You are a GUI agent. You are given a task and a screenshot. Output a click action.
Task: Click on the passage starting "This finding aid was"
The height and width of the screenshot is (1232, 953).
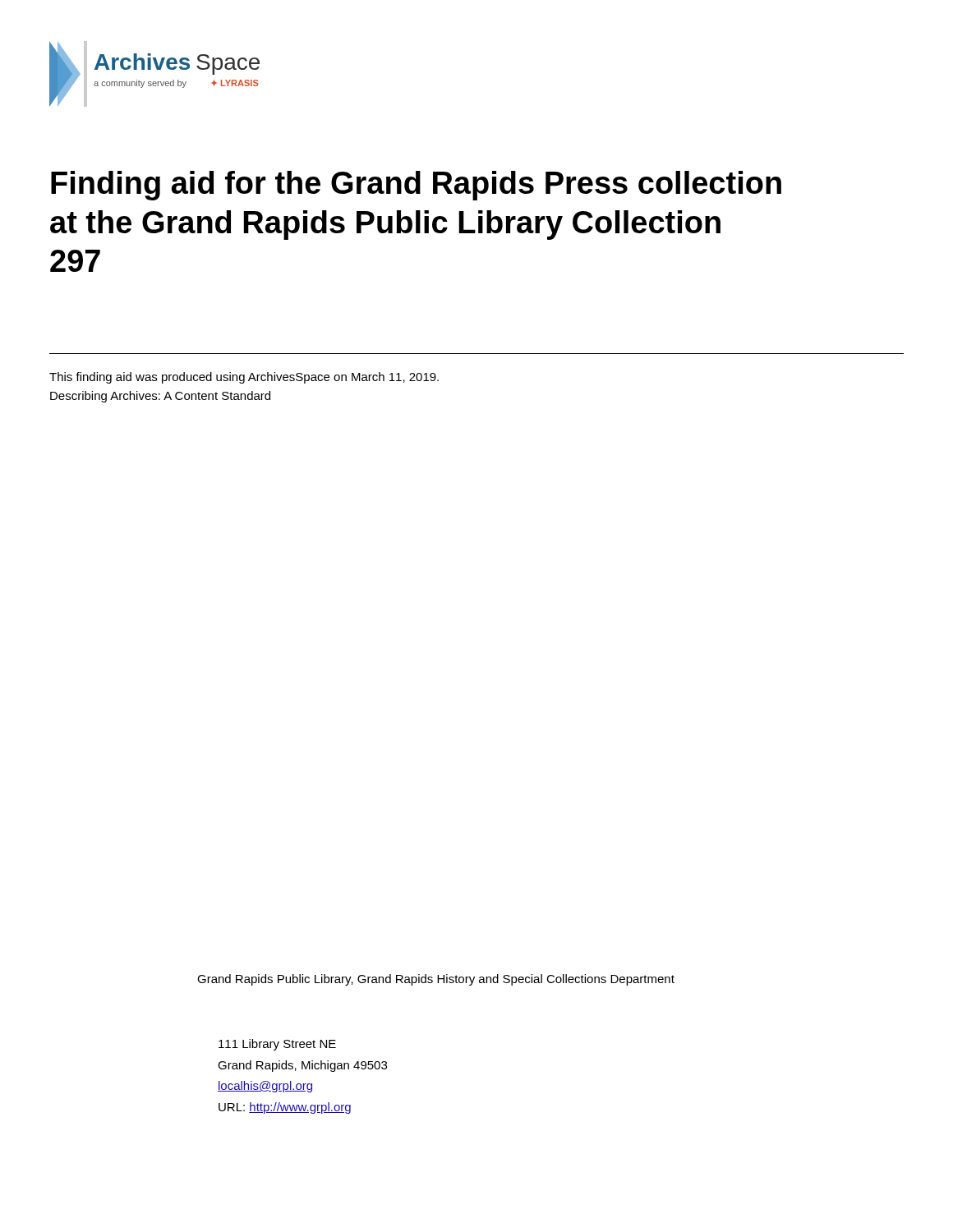245,386
